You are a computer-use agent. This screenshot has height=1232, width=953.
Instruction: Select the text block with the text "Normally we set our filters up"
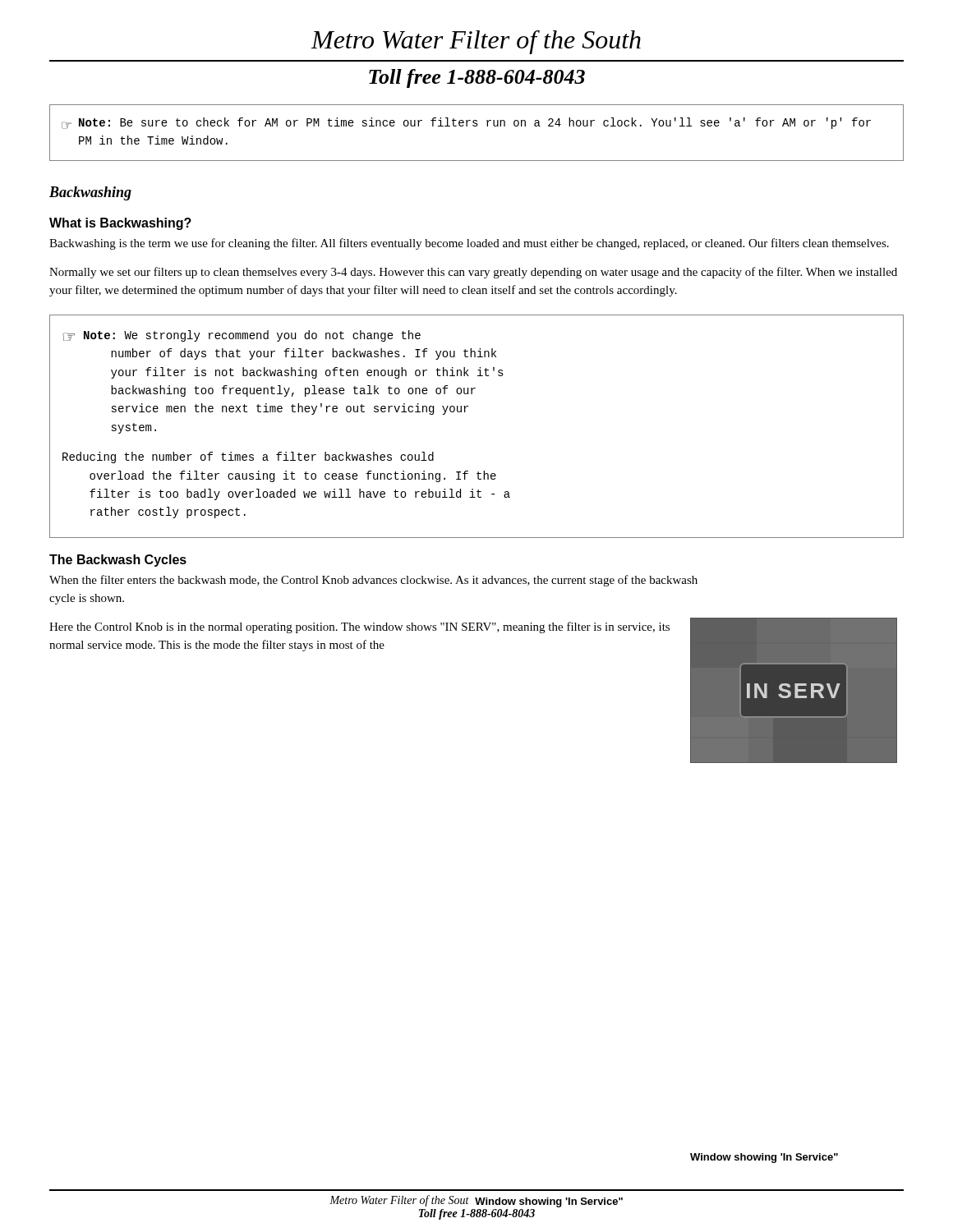(x=473, y=281)
